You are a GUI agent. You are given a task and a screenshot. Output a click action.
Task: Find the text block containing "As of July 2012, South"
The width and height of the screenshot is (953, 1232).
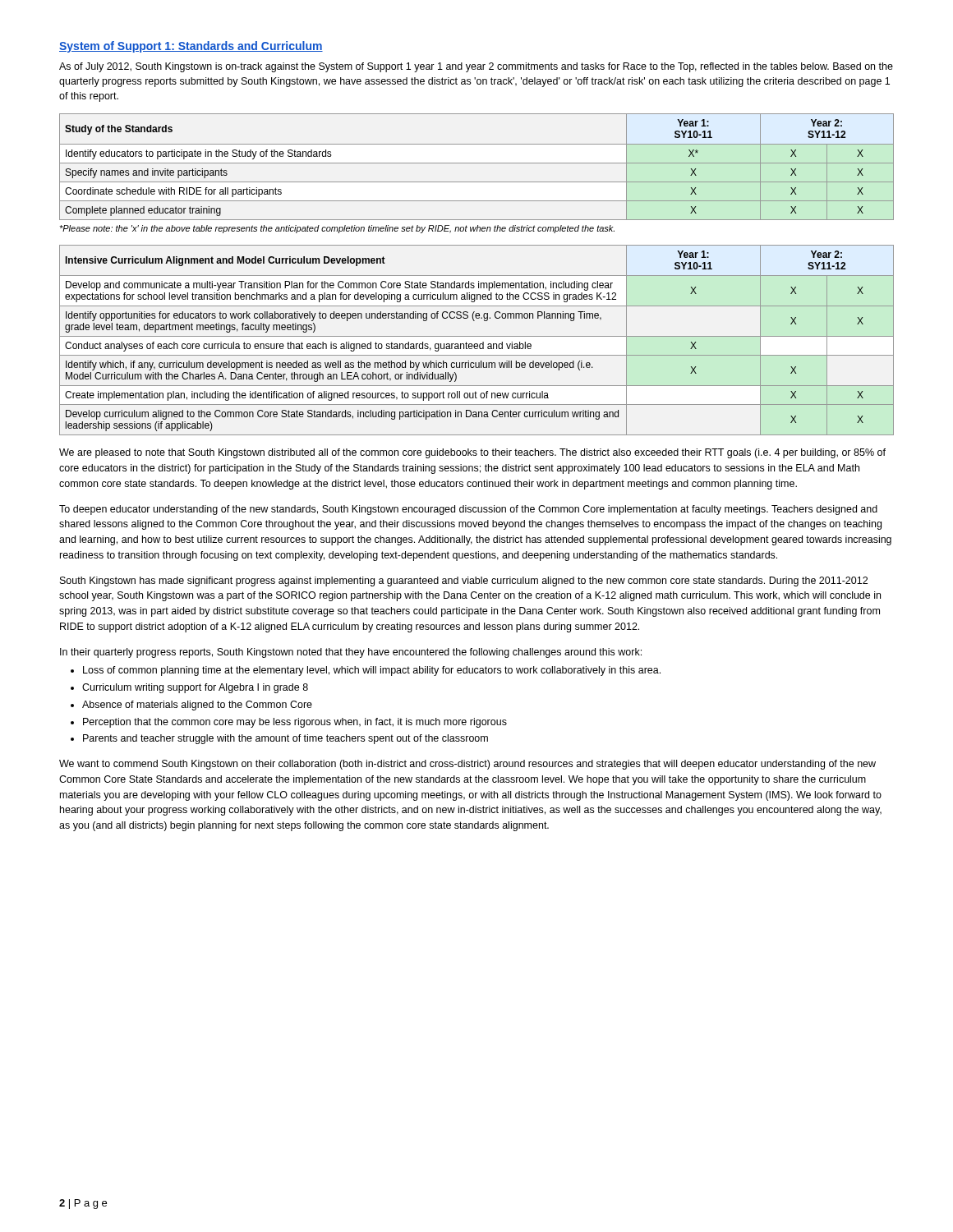coord(476,81)
